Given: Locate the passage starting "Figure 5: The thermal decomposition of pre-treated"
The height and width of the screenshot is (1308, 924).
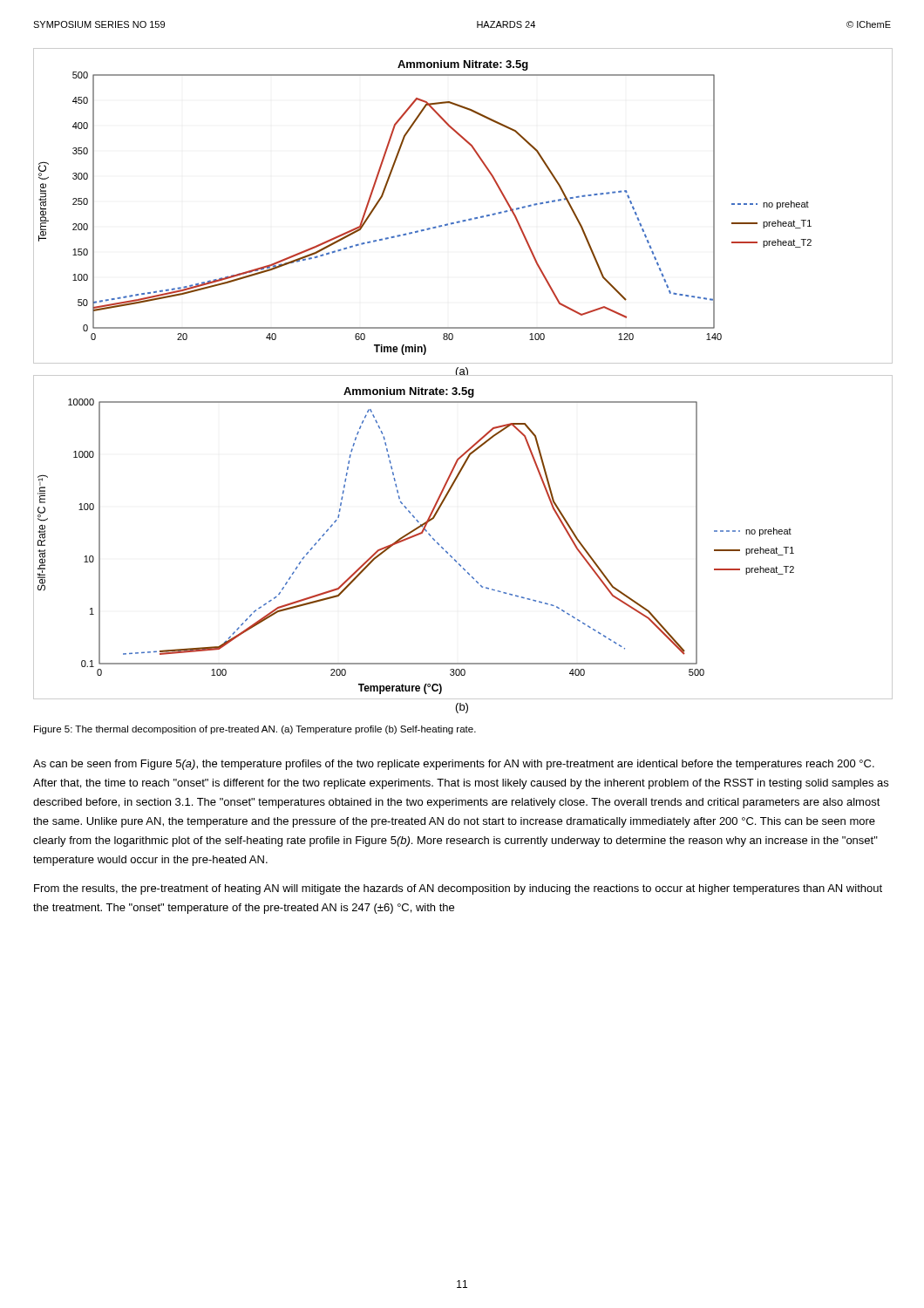Looking at the screenshot, I should [255, 729].
